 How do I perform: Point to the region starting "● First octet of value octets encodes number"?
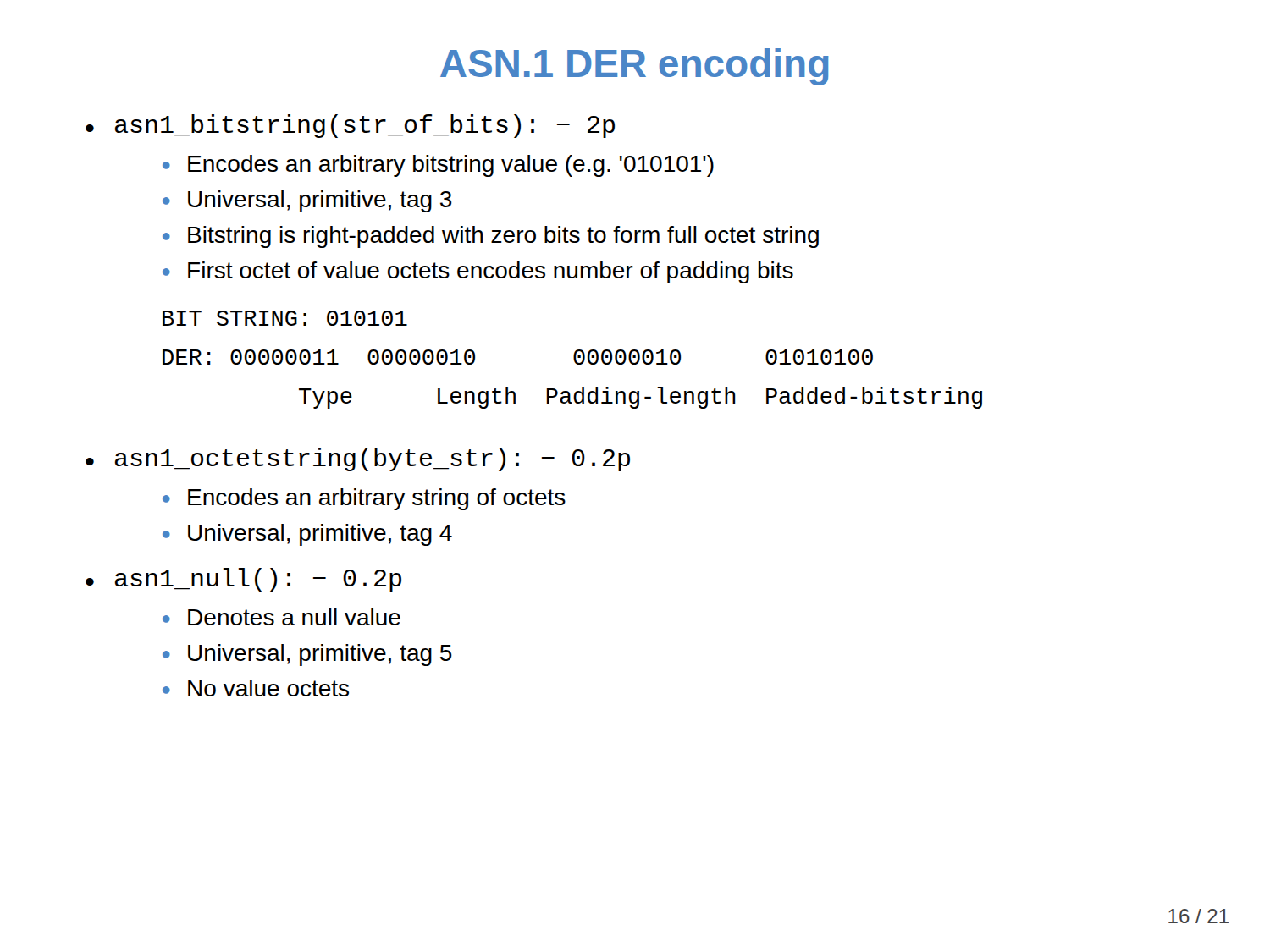477,271
